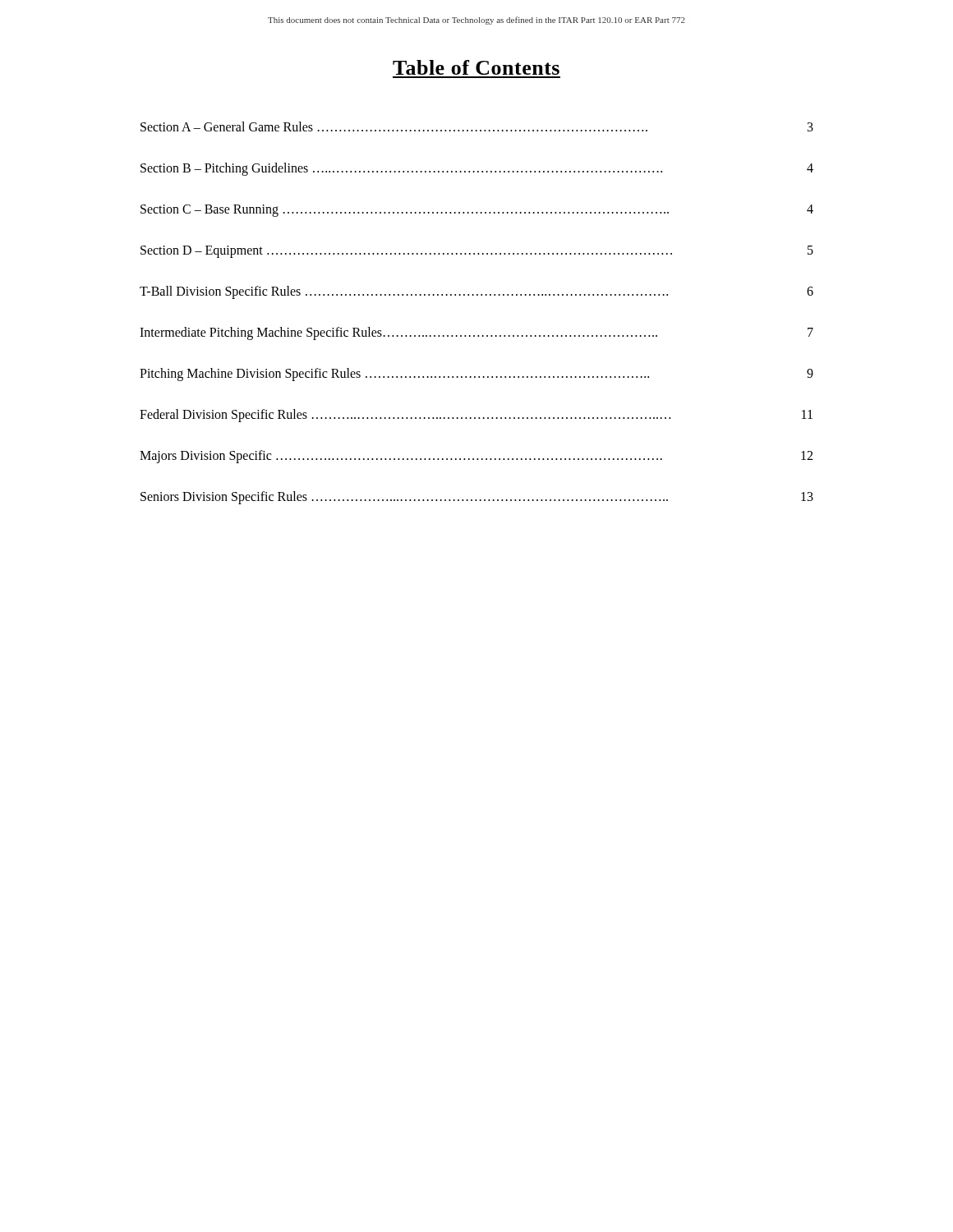Screen dimensions: 1232x953
Task: Navigate to the block starting "Section B – Pitching Guidelines …..…………………………………………………………………. 4"
Action: (x=476, y=168)
